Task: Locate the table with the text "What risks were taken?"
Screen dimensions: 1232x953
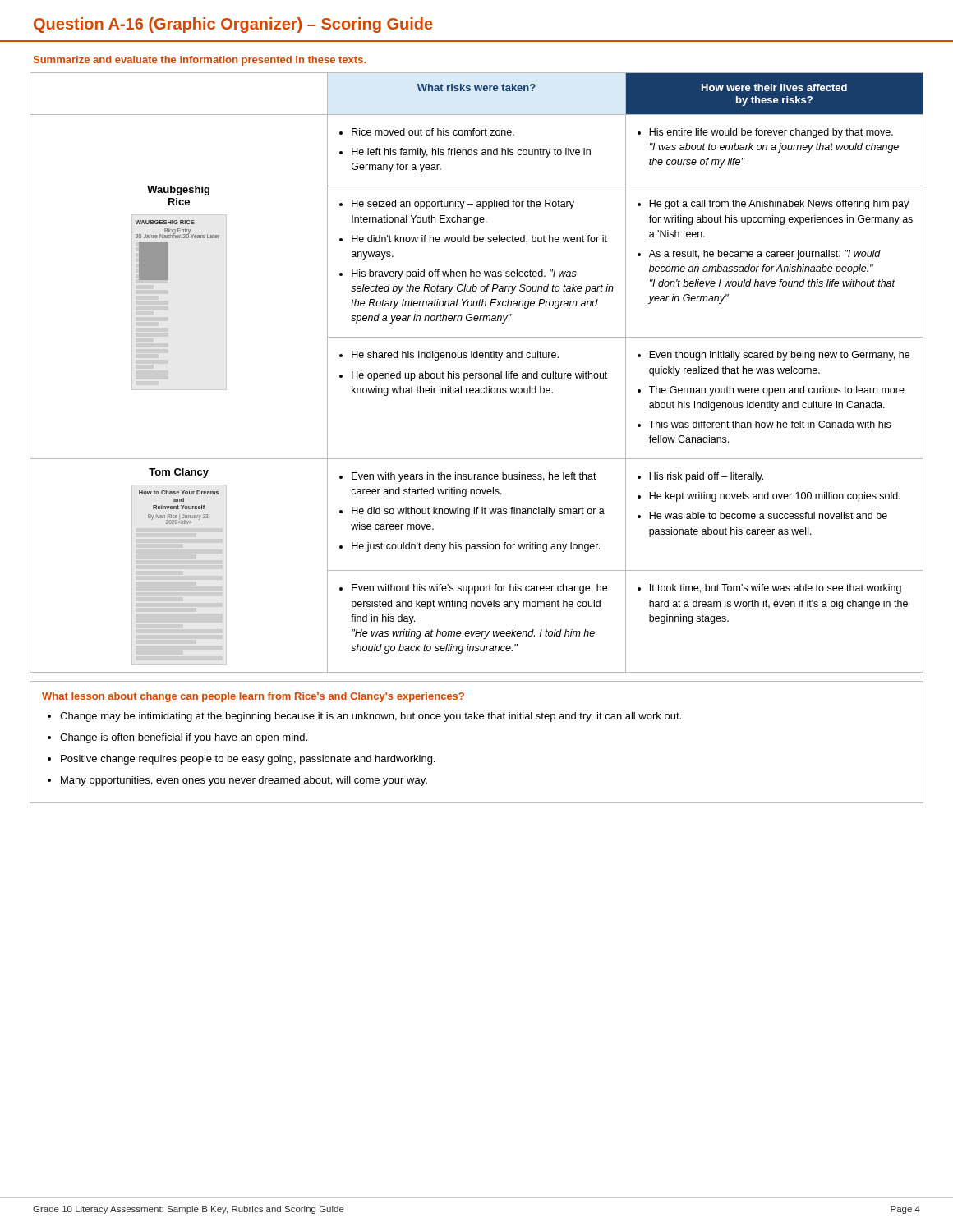Action: click(476, 373)
